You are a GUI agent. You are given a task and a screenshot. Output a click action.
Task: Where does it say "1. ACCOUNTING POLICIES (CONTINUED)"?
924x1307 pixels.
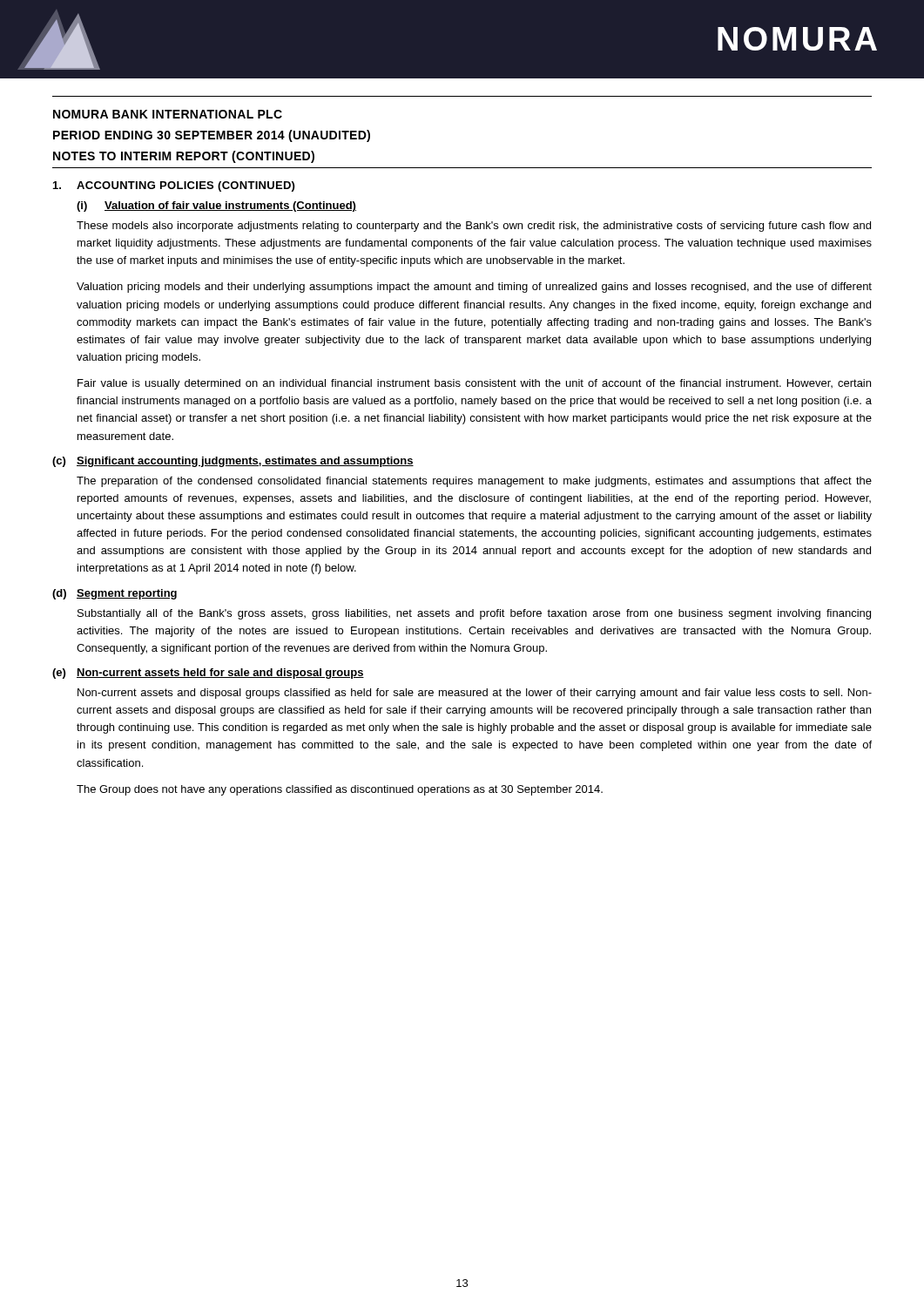[174, 185]
